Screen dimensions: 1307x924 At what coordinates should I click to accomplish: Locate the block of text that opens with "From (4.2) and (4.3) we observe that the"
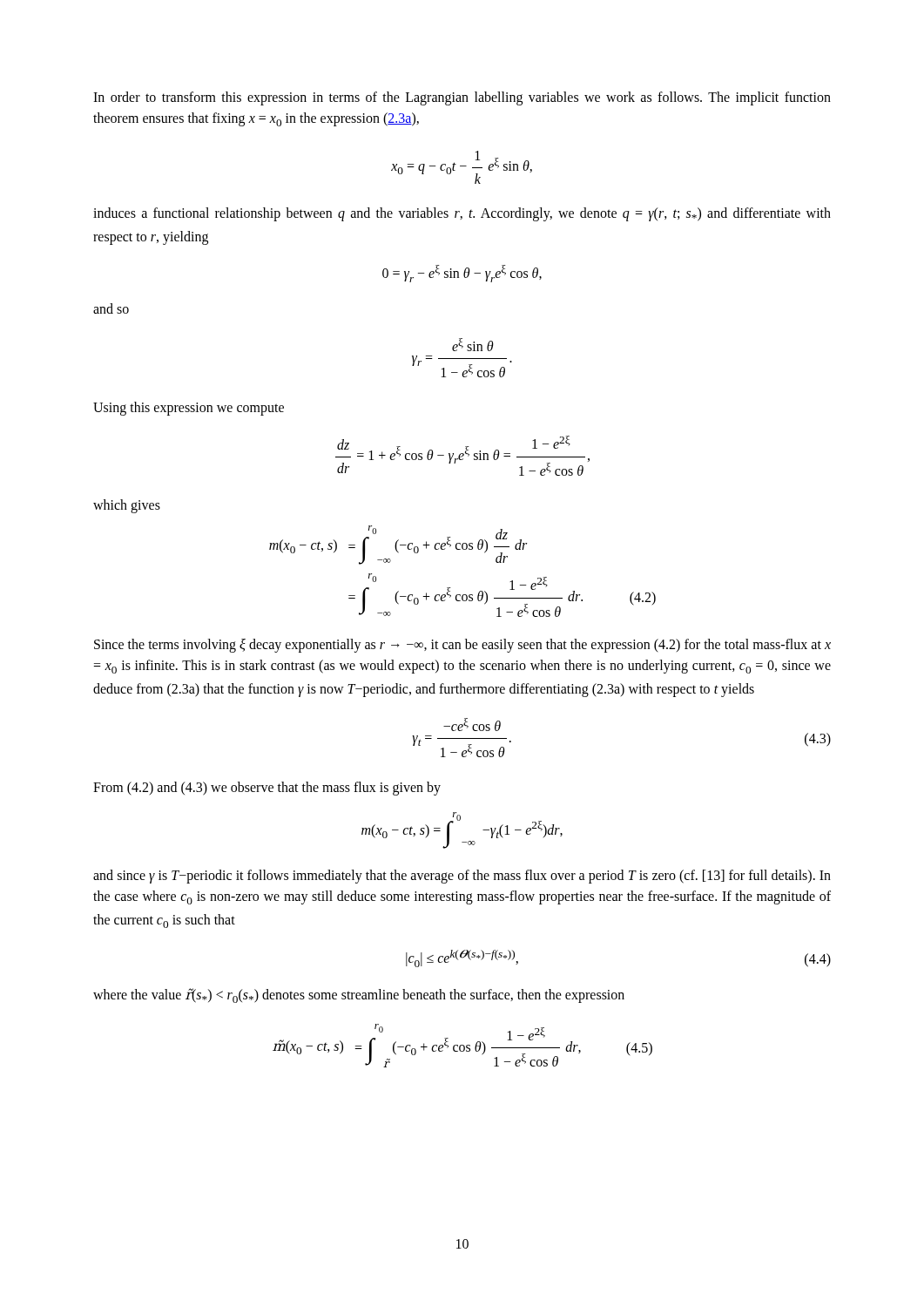(267, 789)
